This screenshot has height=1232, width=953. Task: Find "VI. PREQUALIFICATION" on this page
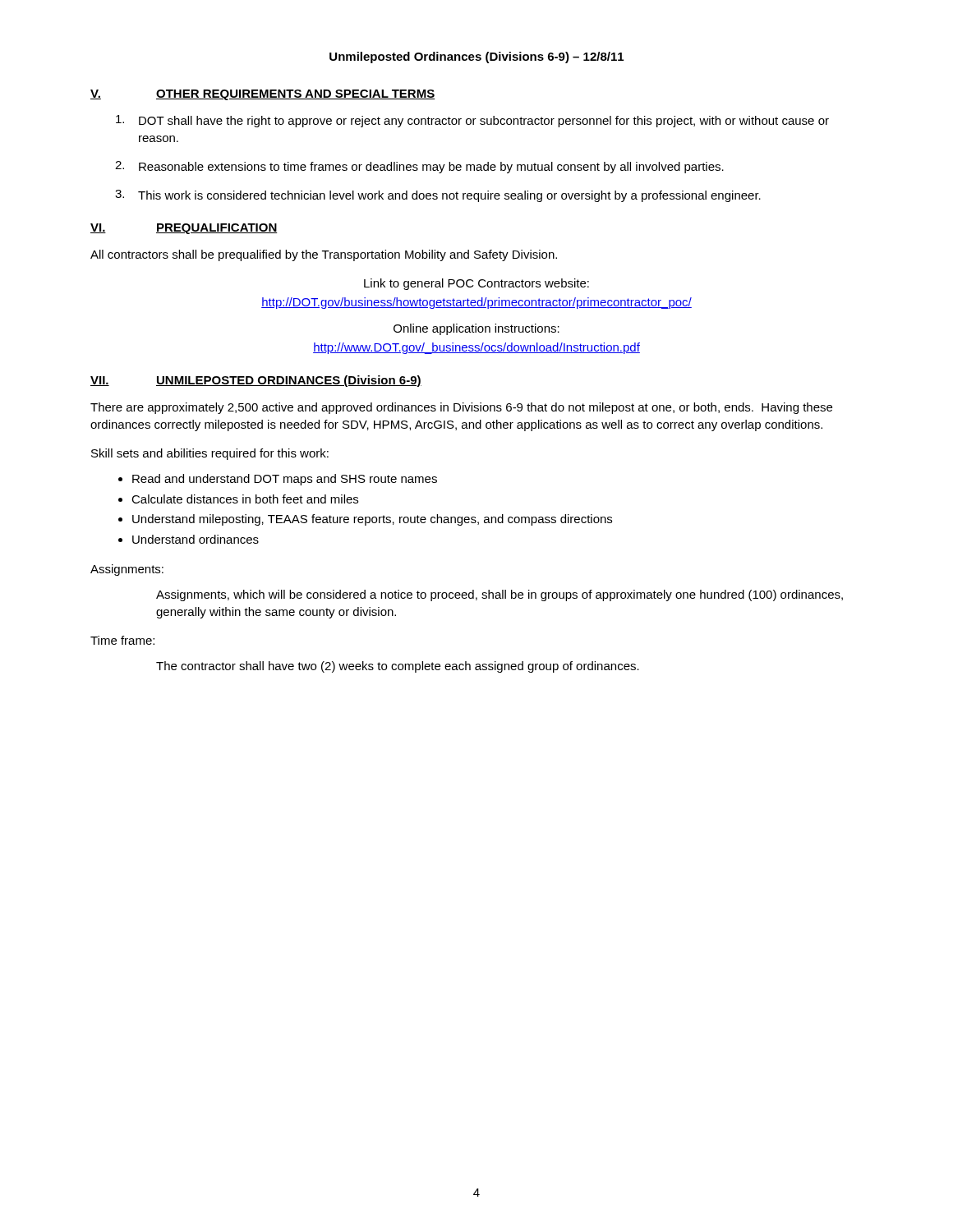coord(184,227)
